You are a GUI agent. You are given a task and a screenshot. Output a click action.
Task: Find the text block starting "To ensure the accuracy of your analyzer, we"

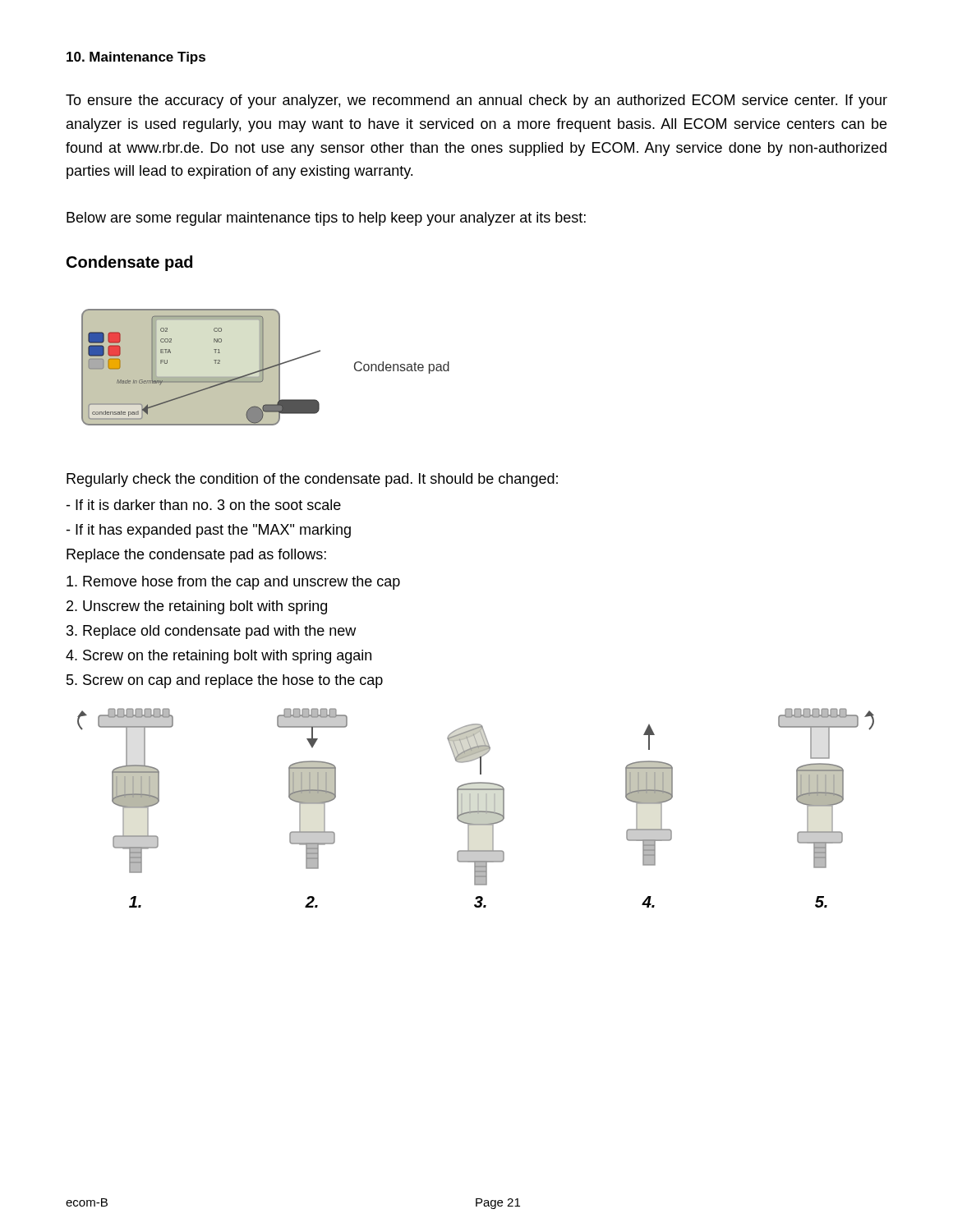coord(476,136)
